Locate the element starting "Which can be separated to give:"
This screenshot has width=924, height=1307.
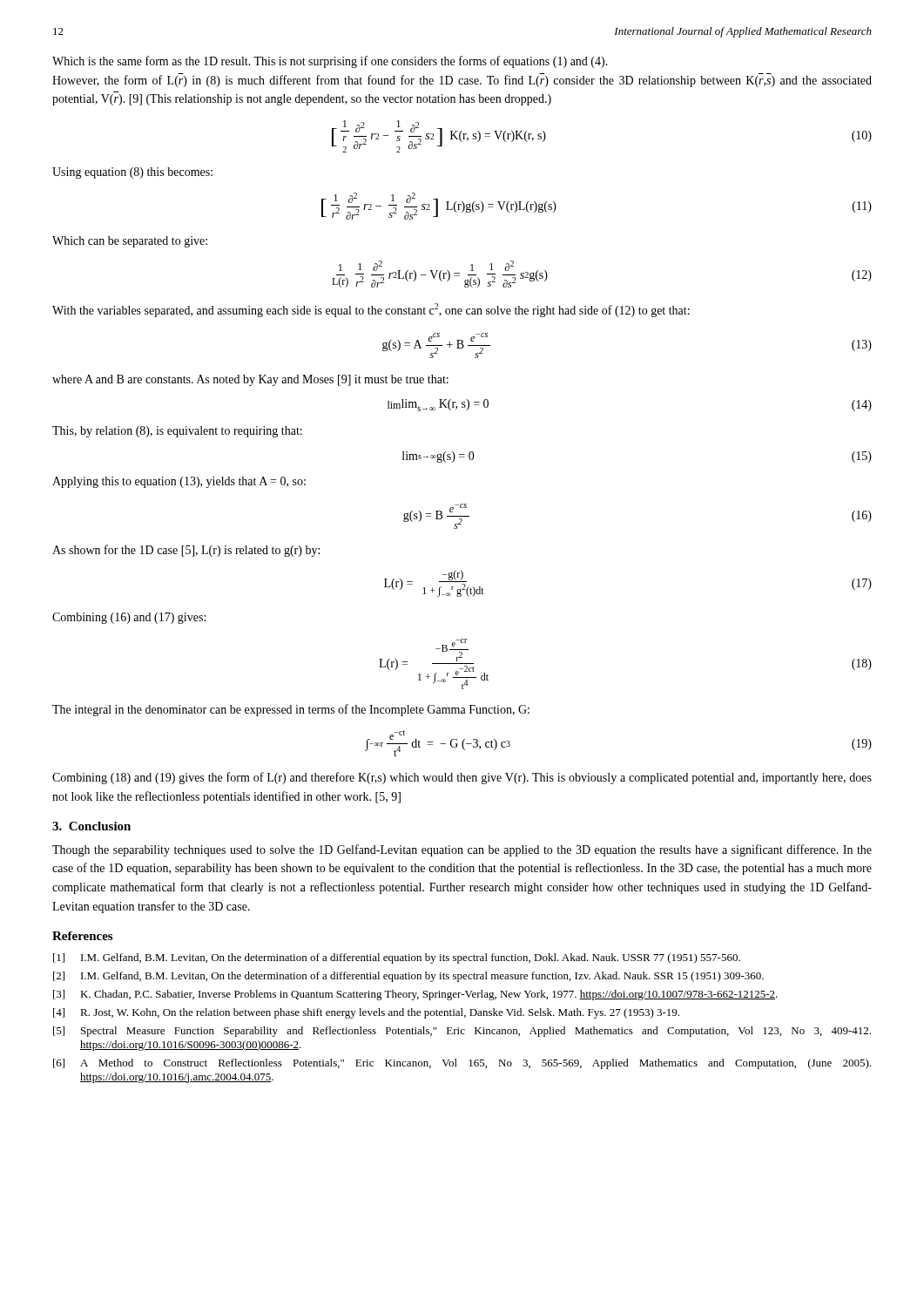[130, 242]
